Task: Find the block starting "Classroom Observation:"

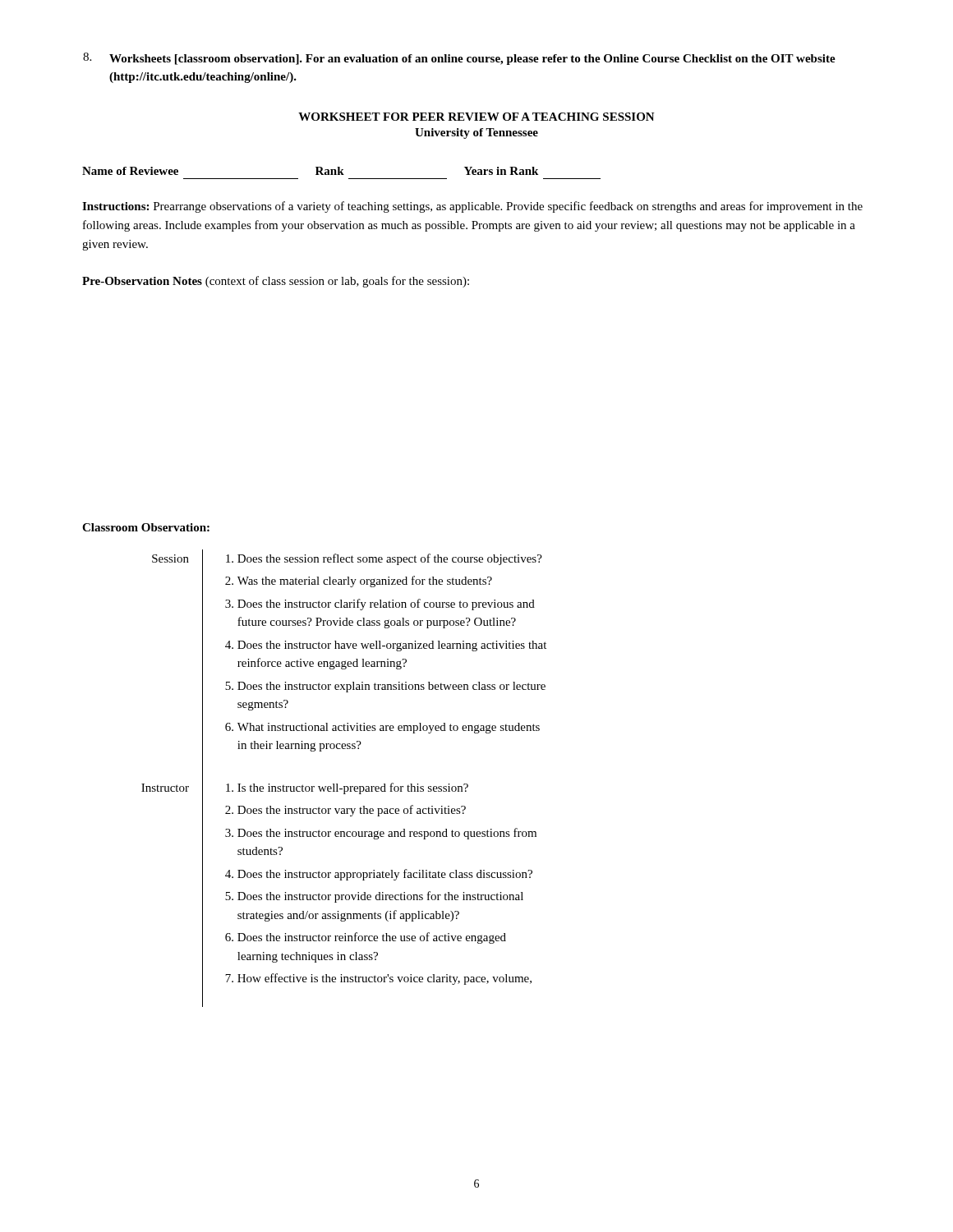Action: point(146,527)
